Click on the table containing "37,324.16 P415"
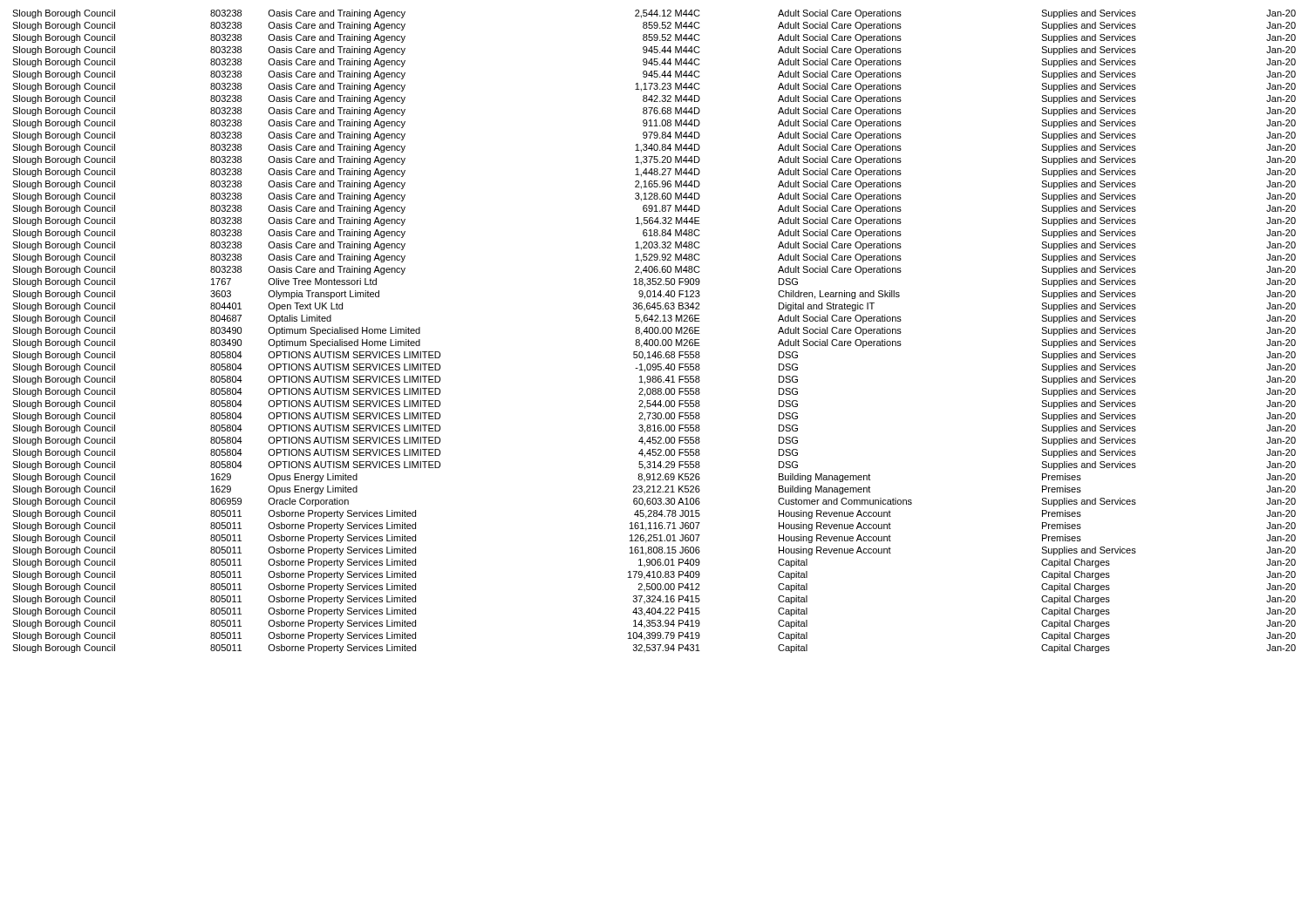Image resolution: width=1308 pixels, height=924 pixels. pos(654,330)
